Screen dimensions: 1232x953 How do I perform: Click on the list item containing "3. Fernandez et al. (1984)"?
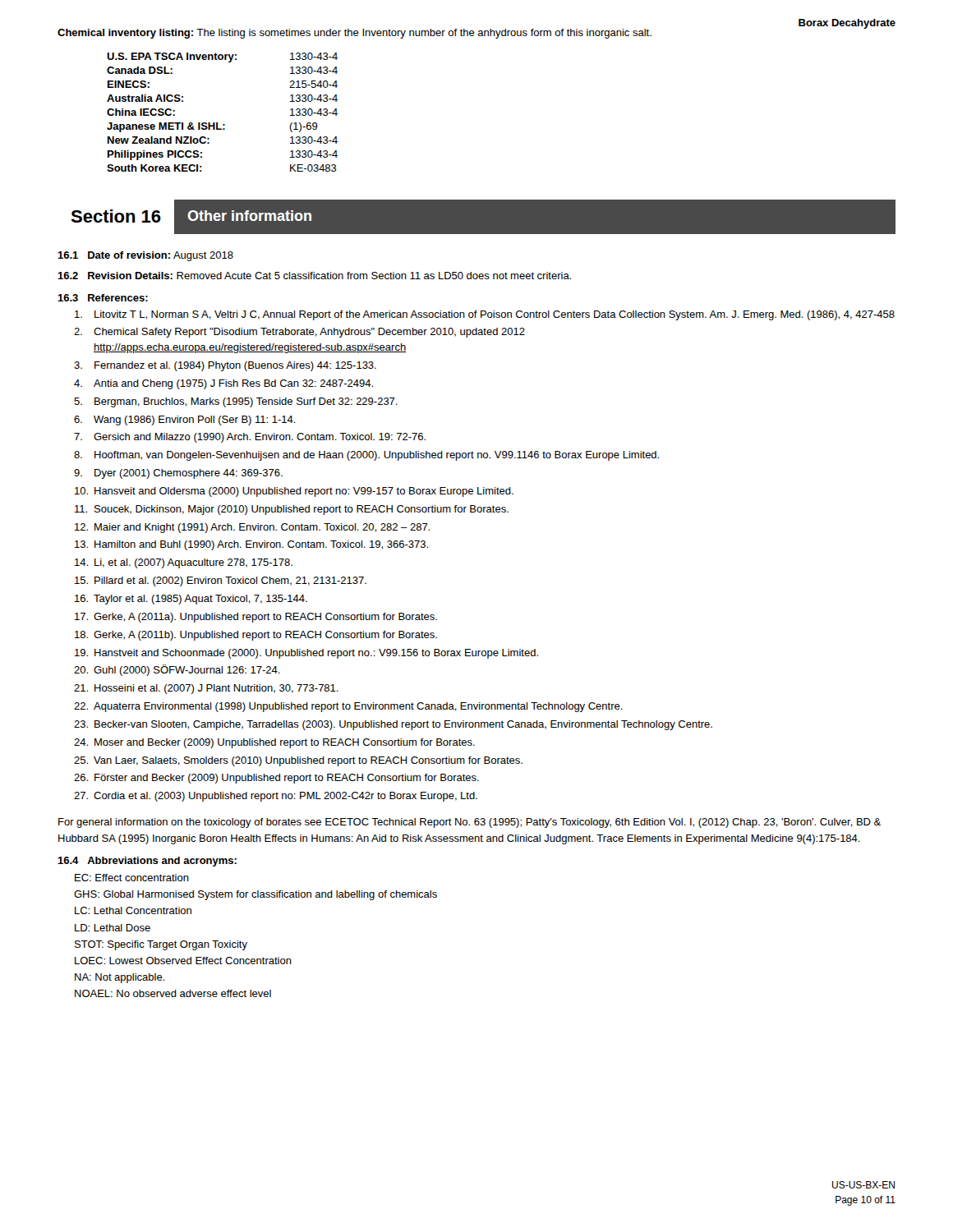(x=225, y=366)
